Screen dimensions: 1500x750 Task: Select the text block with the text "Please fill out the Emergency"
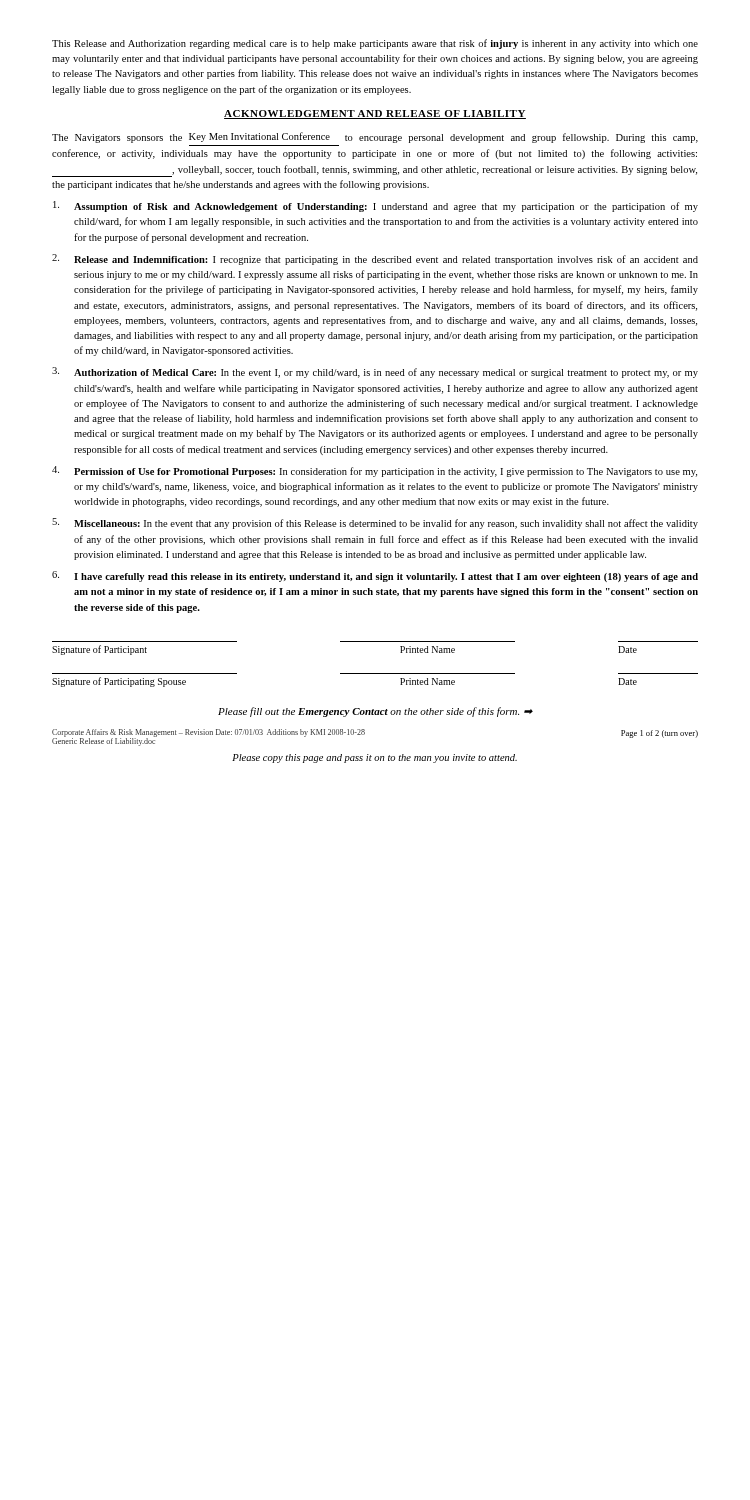coord(375,711)
